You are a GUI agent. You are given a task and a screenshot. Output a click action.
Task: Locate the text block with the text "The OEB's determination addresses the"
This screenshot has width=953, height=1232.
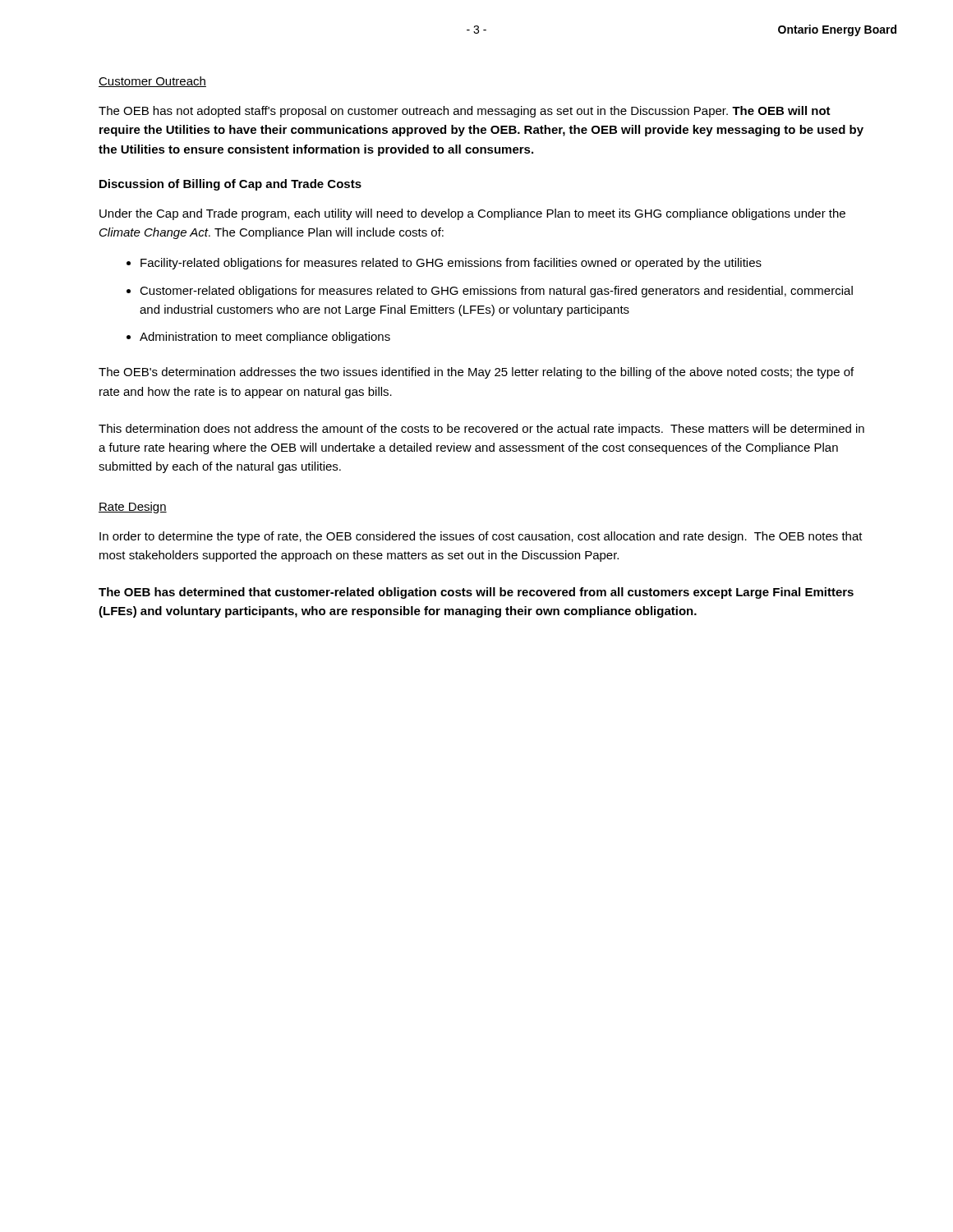pos(476,381)
